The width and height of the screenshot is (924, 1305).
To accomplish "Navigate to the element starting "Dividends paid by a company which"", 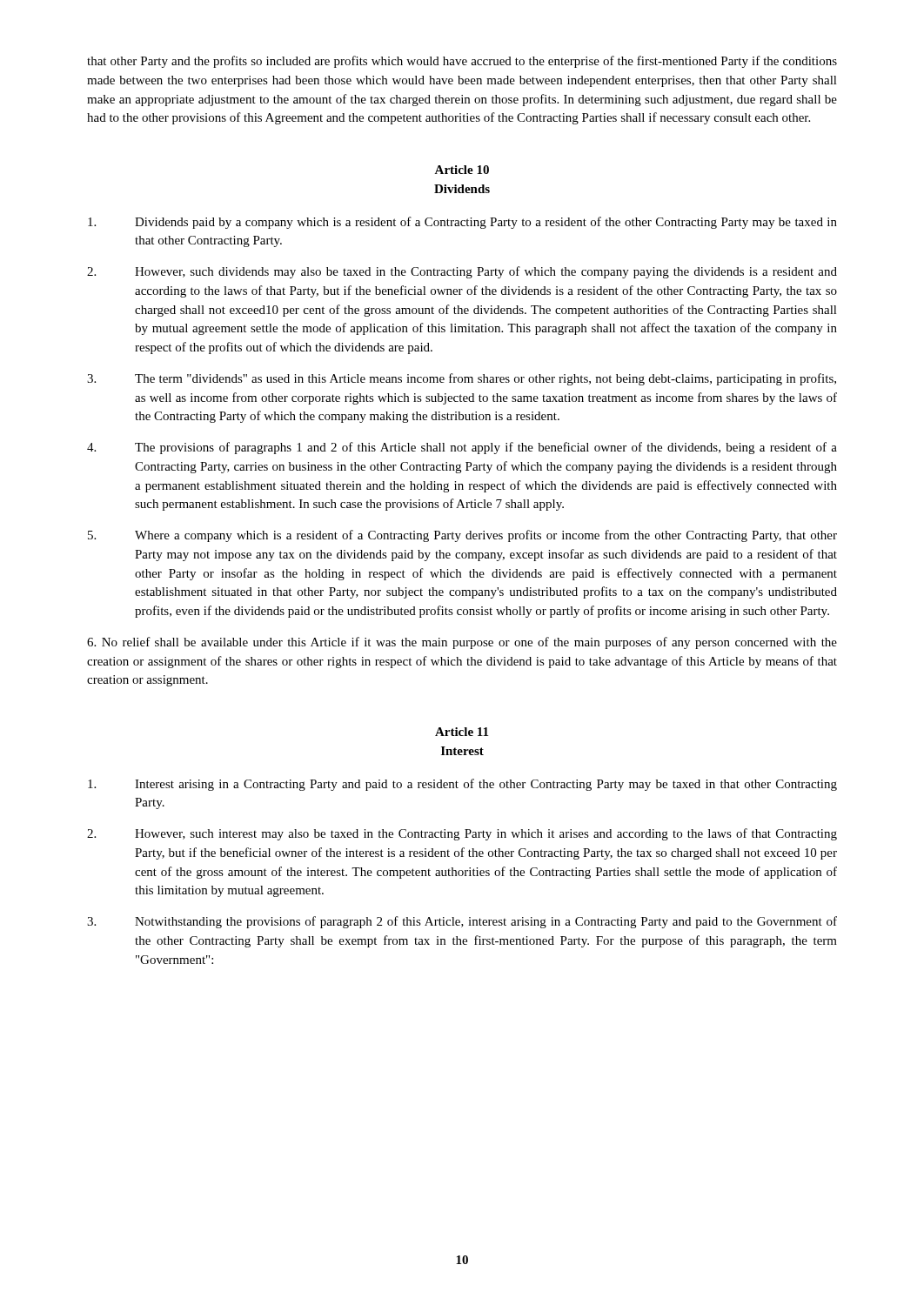I will point(462,232).
